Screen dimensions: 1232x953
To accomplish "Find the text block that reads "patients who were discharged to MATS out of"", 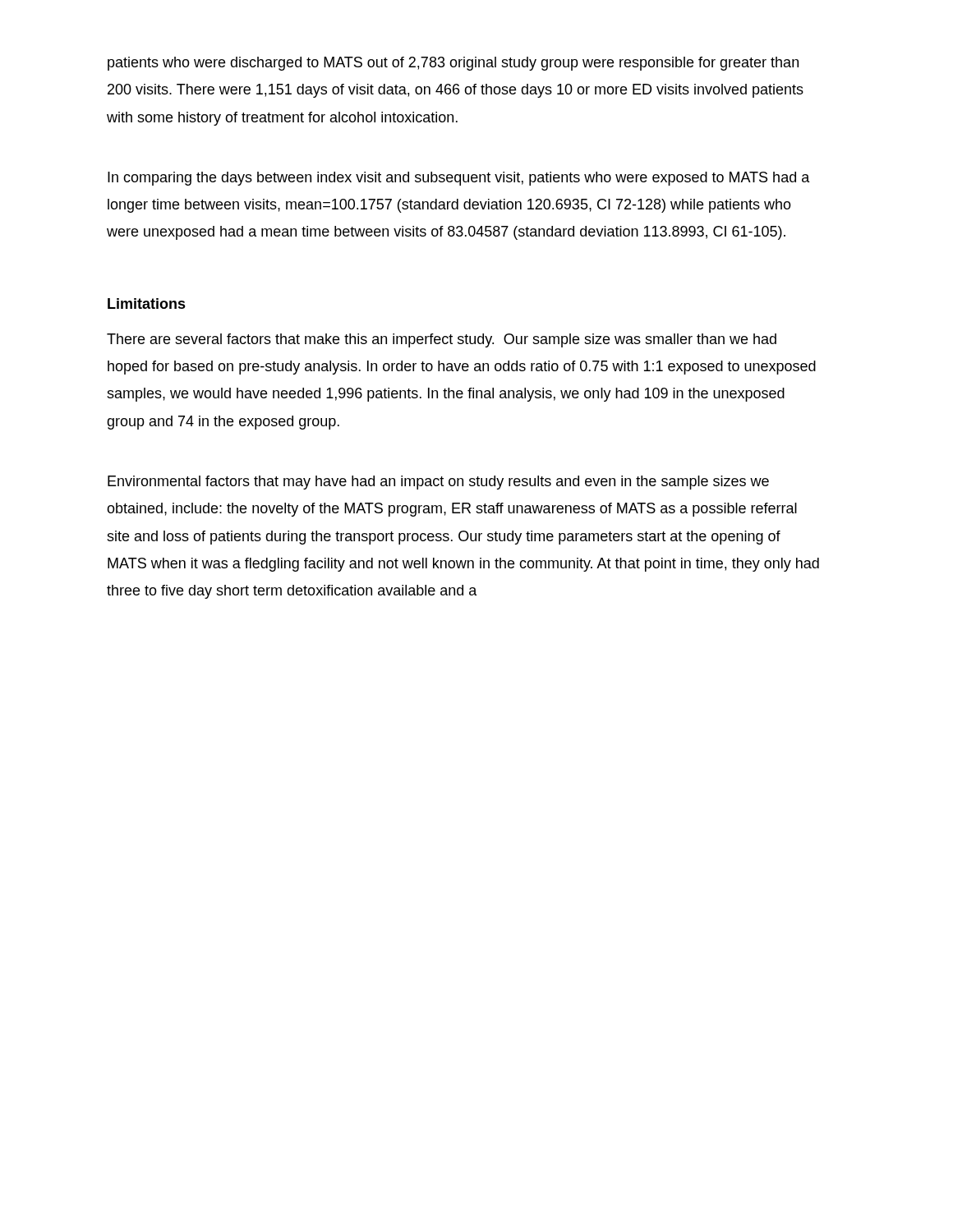I will click(455, 90).
